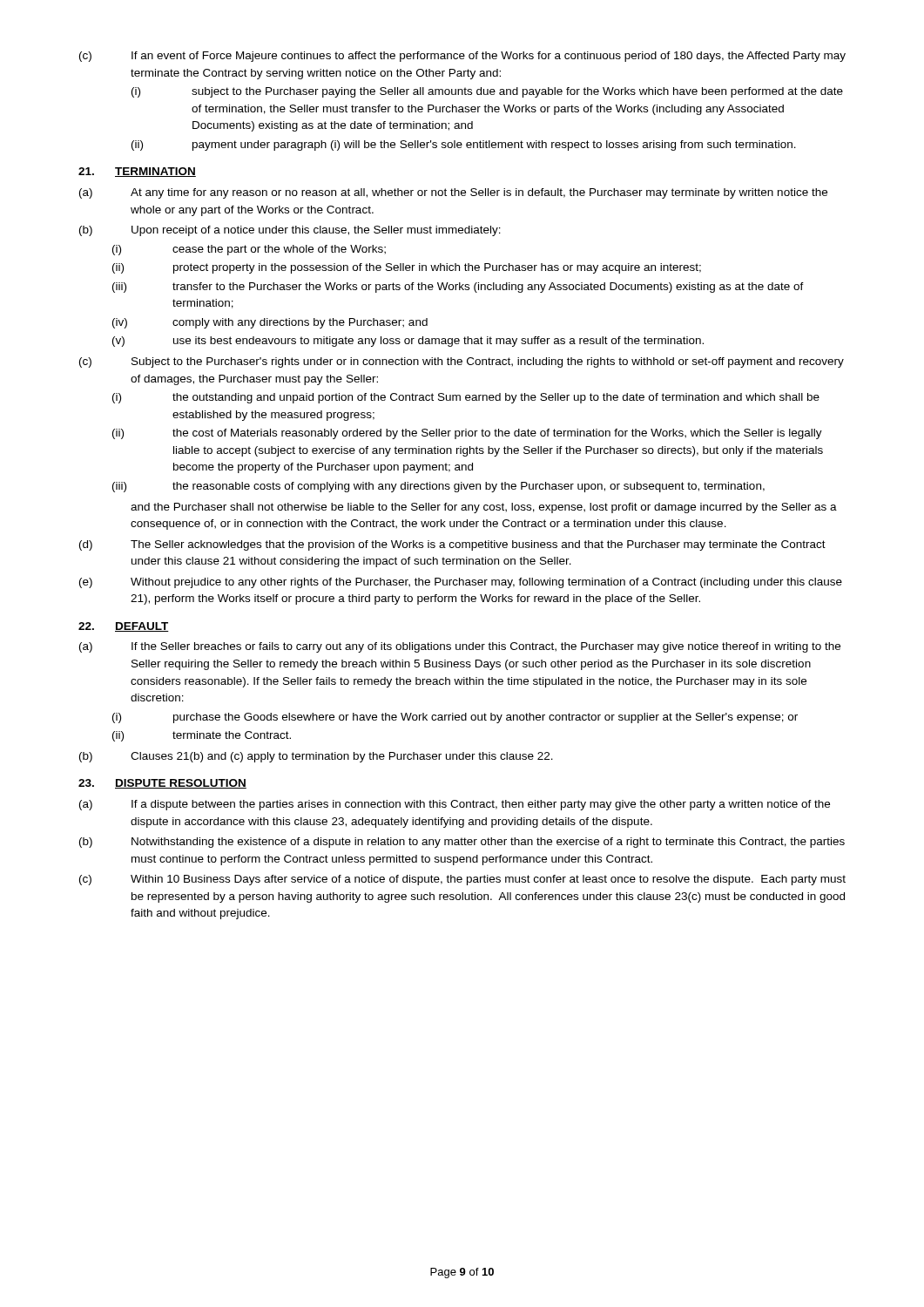Navigate to the element starting "(e) Without prejudice to any other"
Viewport: 924px width, 1307px height.
[462, 590]
